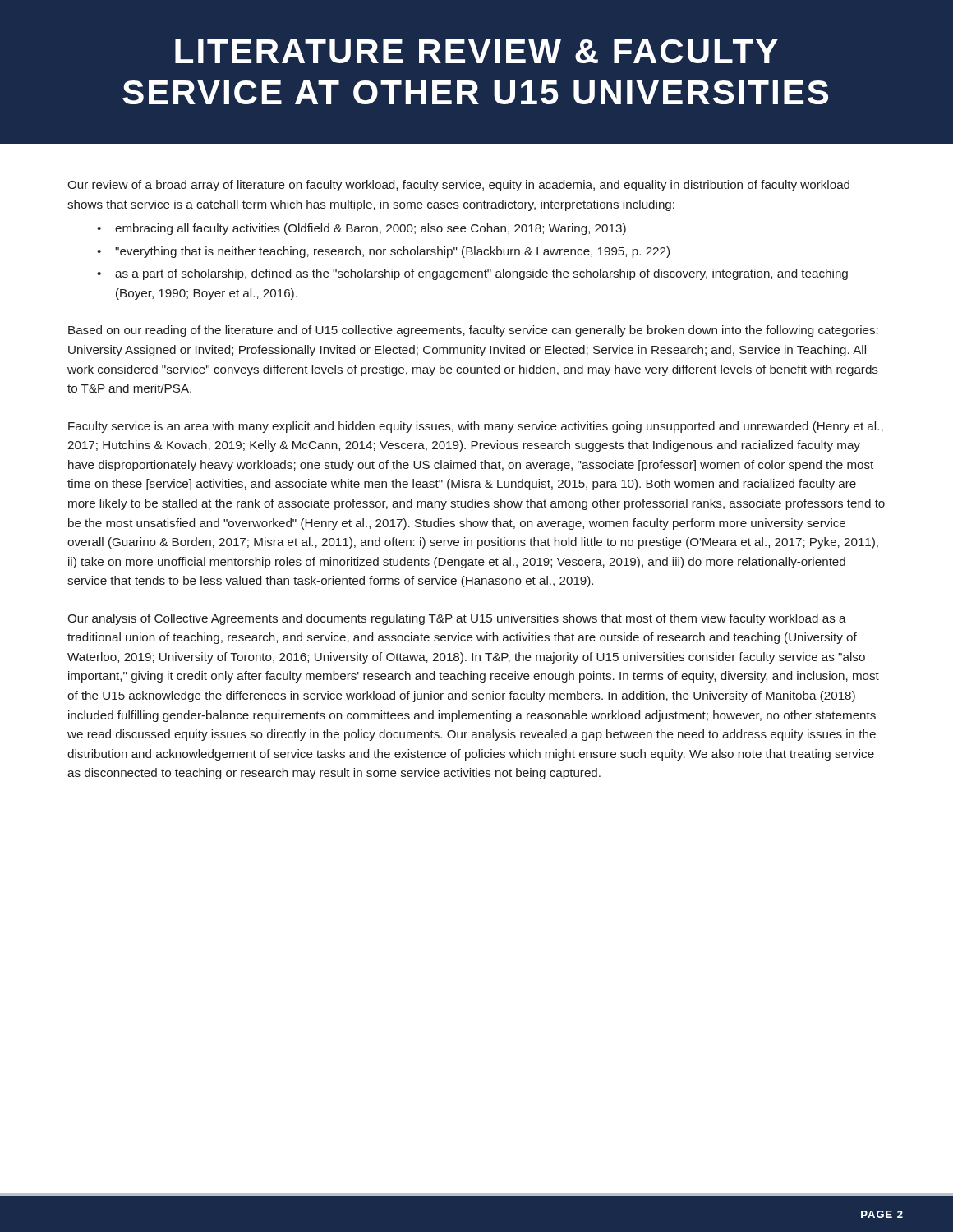
Task: Locate the element starting "as a part of scholarship, defined as the"
Action: (482, 283)
